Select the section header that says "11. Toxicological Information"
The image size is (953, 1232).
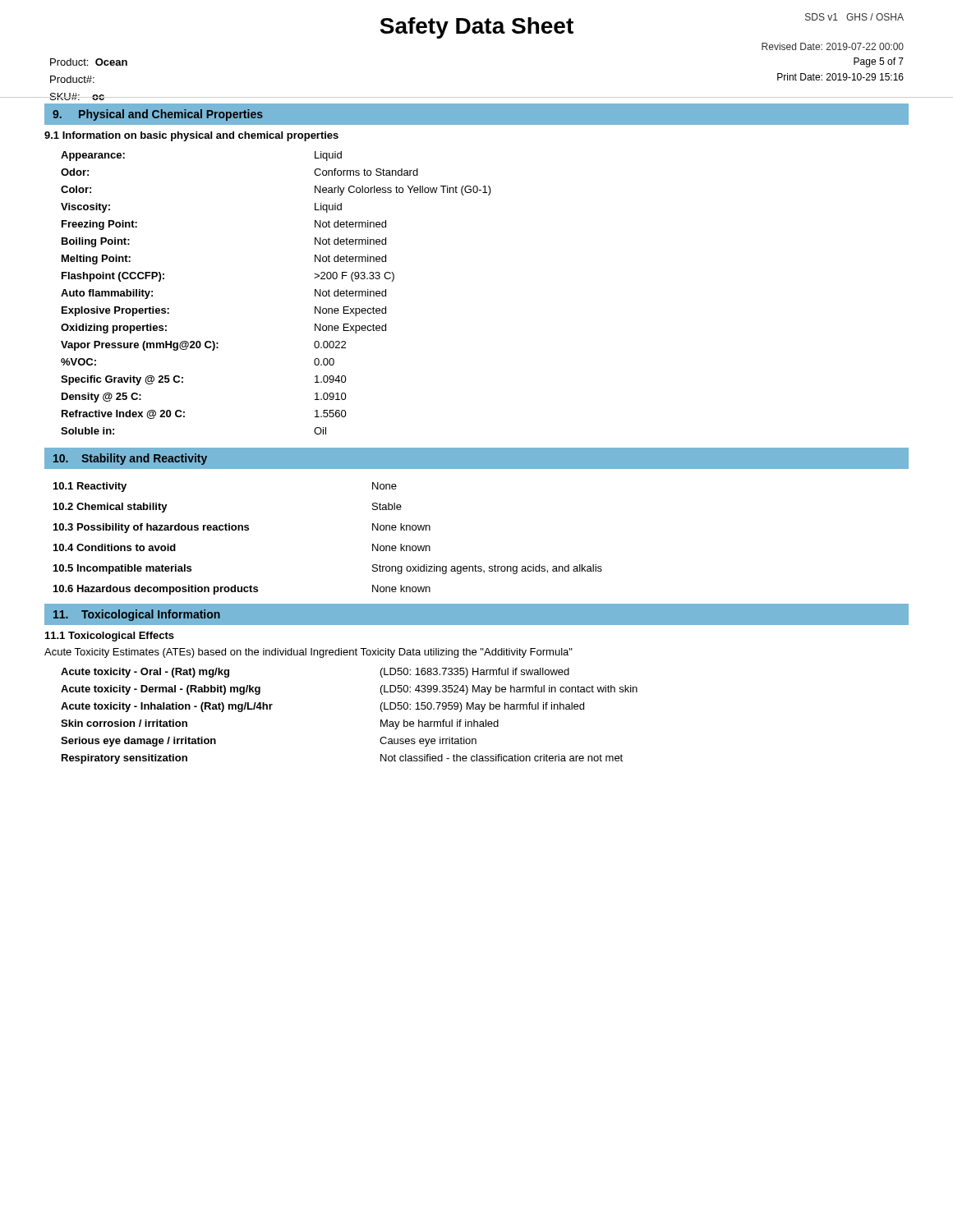(137, 614)
